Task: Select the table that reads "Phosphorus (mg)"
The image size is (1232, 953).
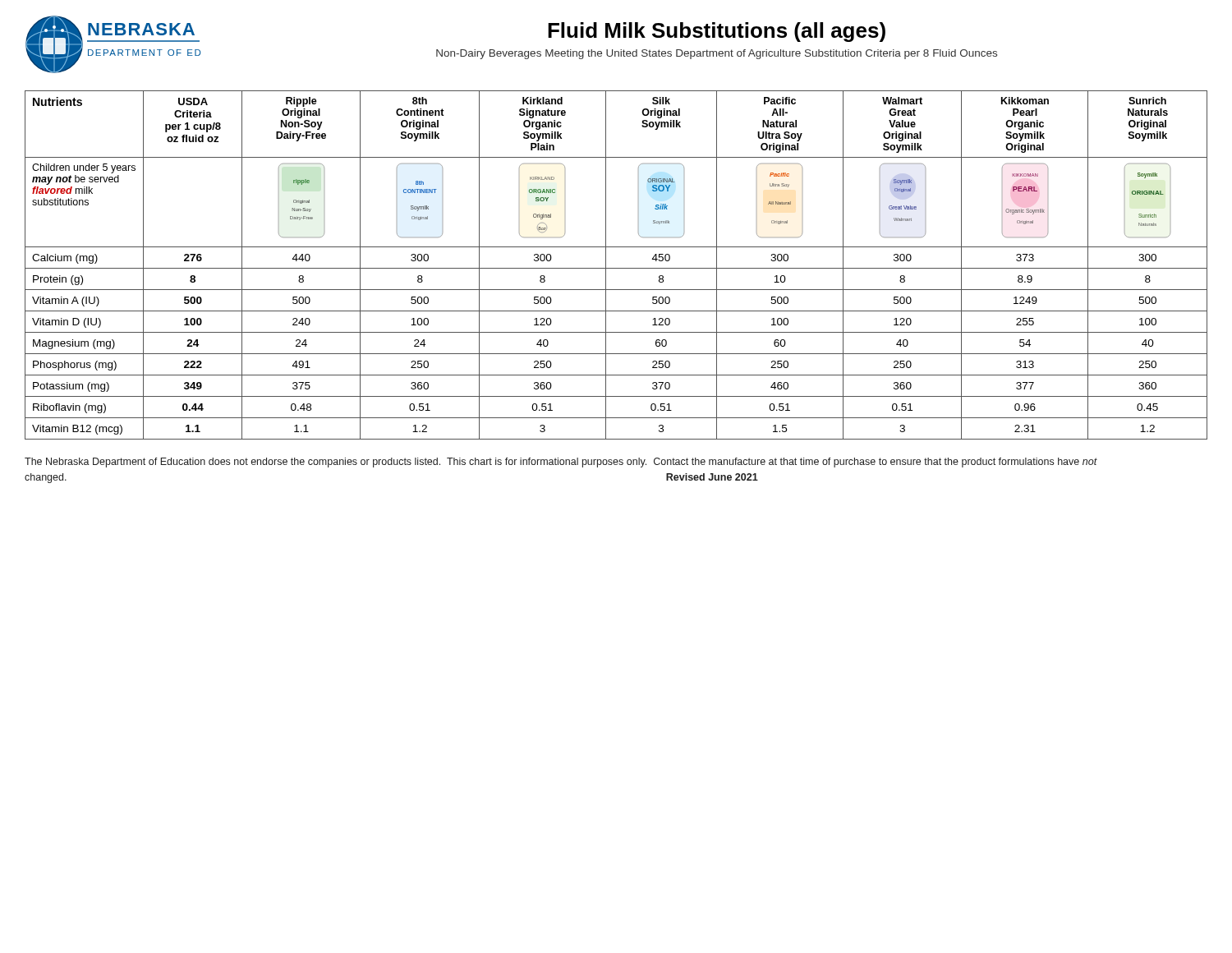Action: (x=616, y=265)
